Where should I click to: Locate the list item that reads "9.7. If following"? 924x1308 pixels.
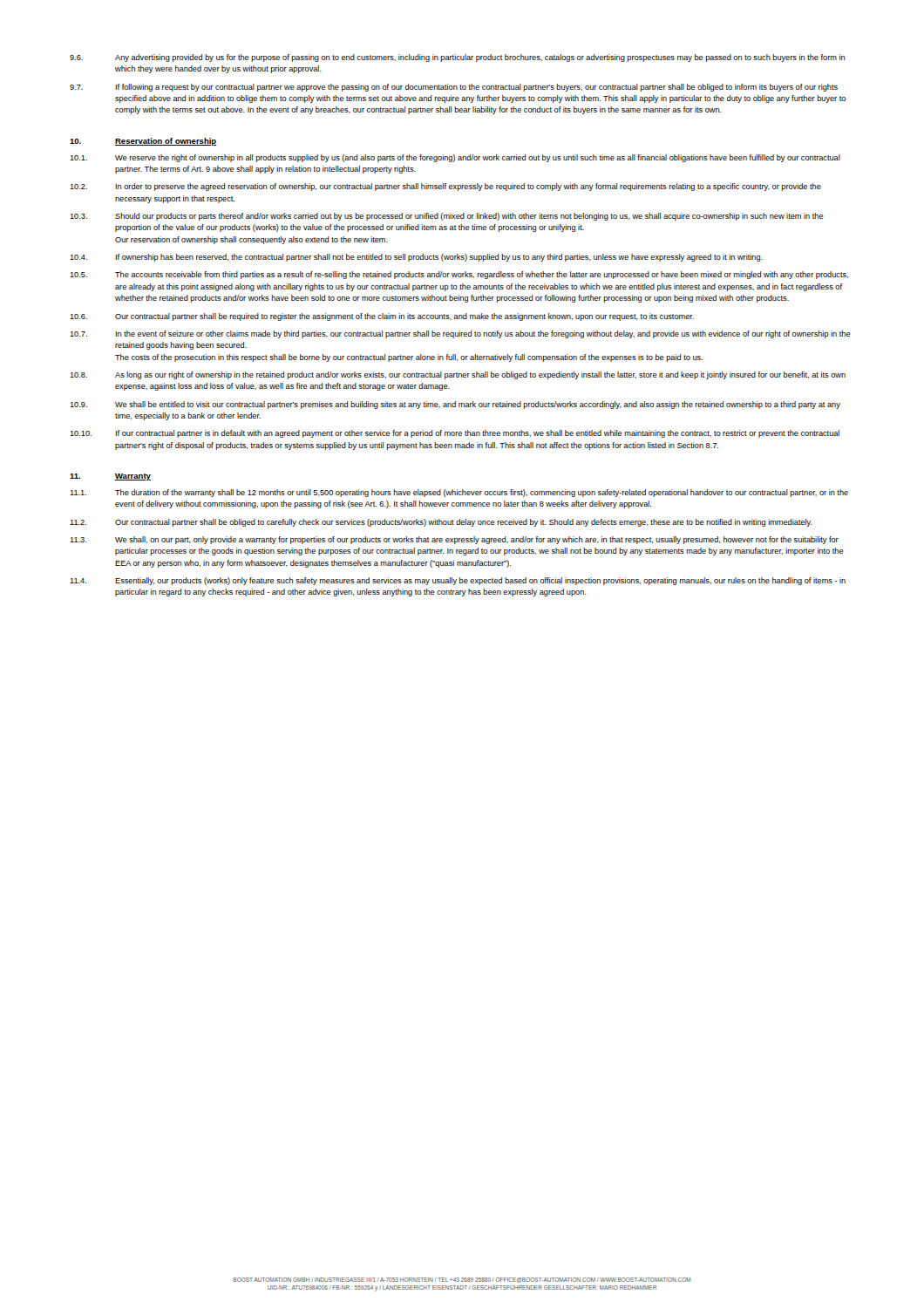coord(462,99)
